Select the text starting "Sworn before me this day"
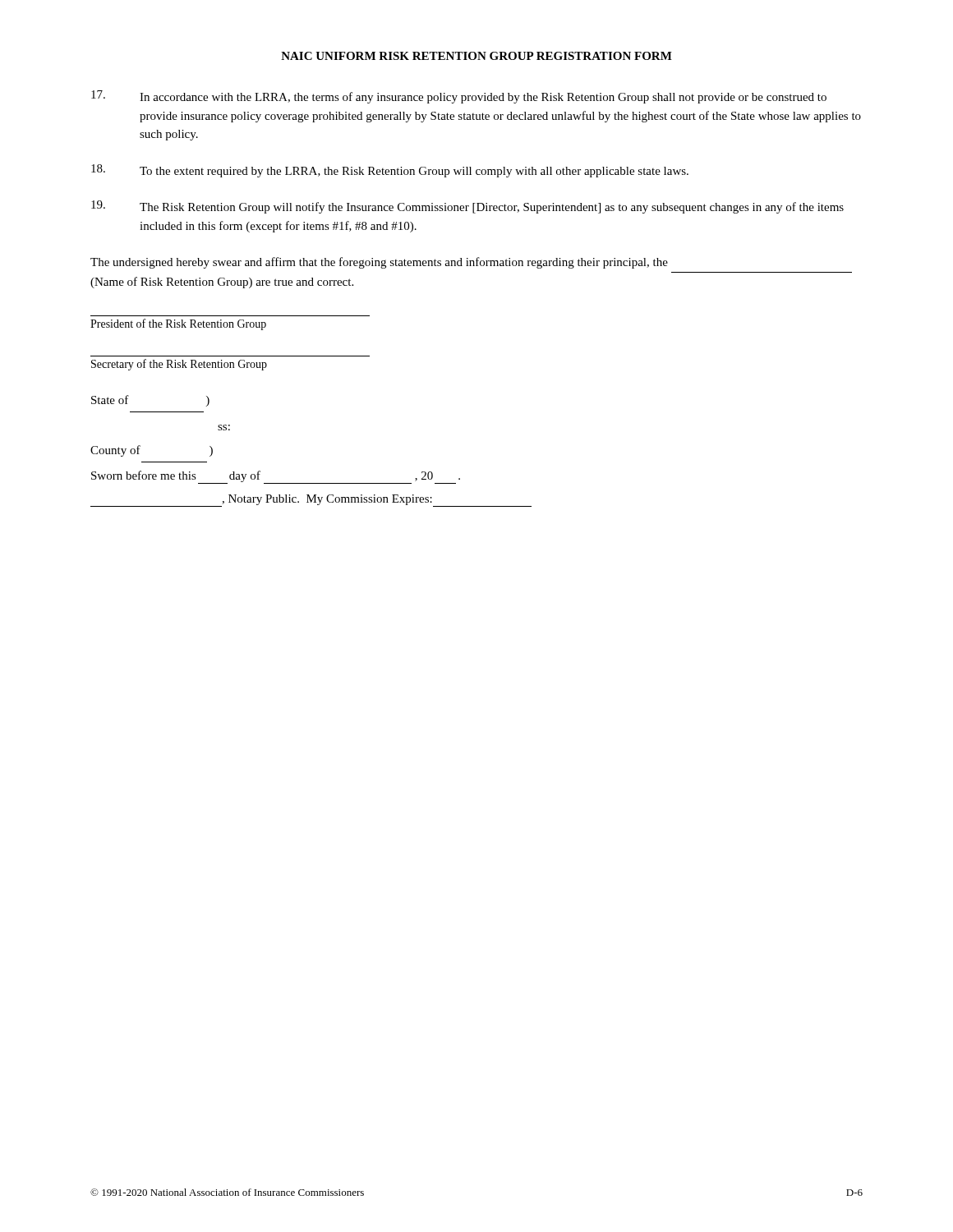The width and height of the screenshot is (953, 1232). (143, 477)
